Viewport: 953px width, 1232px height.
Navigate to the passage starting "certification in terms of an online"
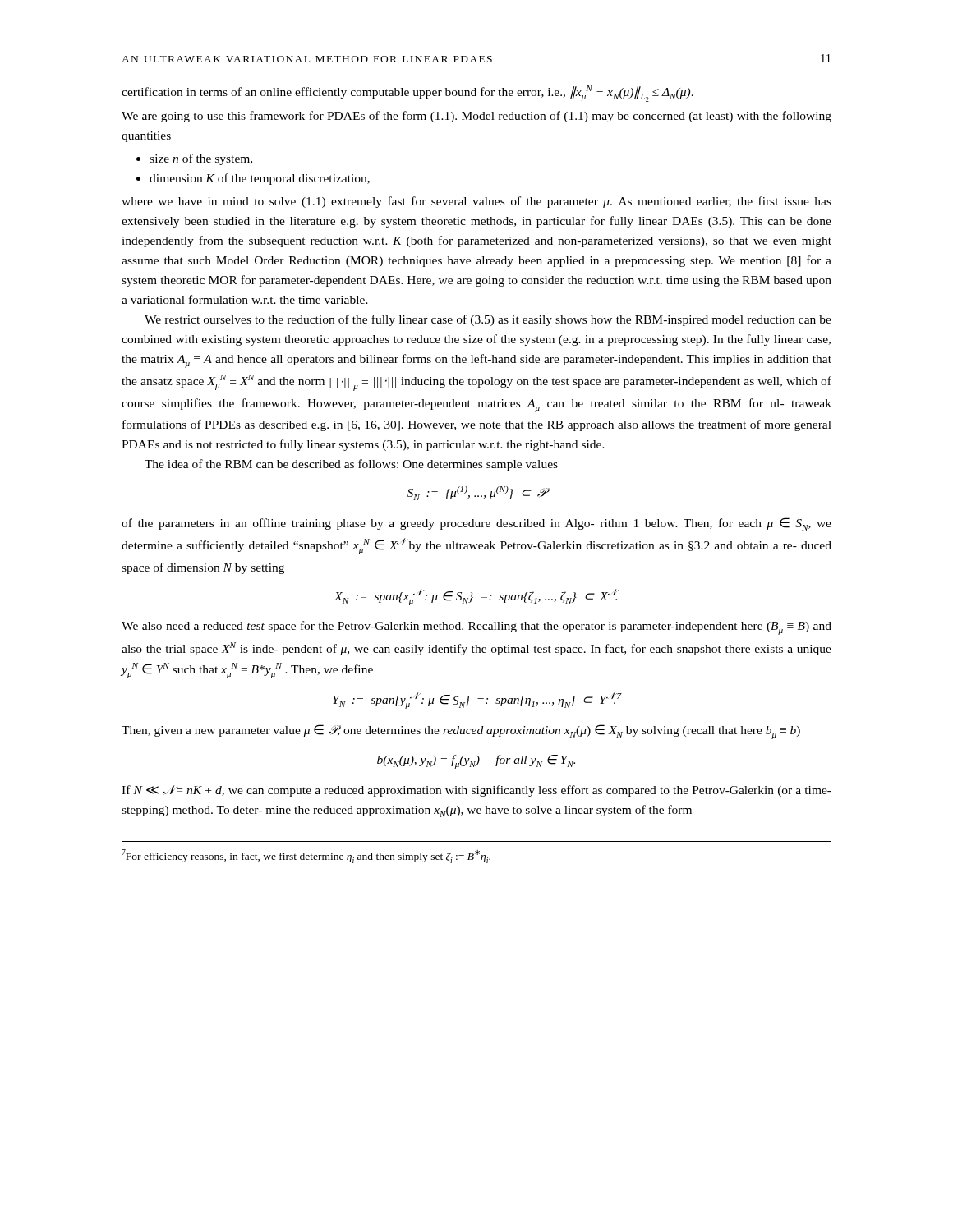(x=476, y=113)
